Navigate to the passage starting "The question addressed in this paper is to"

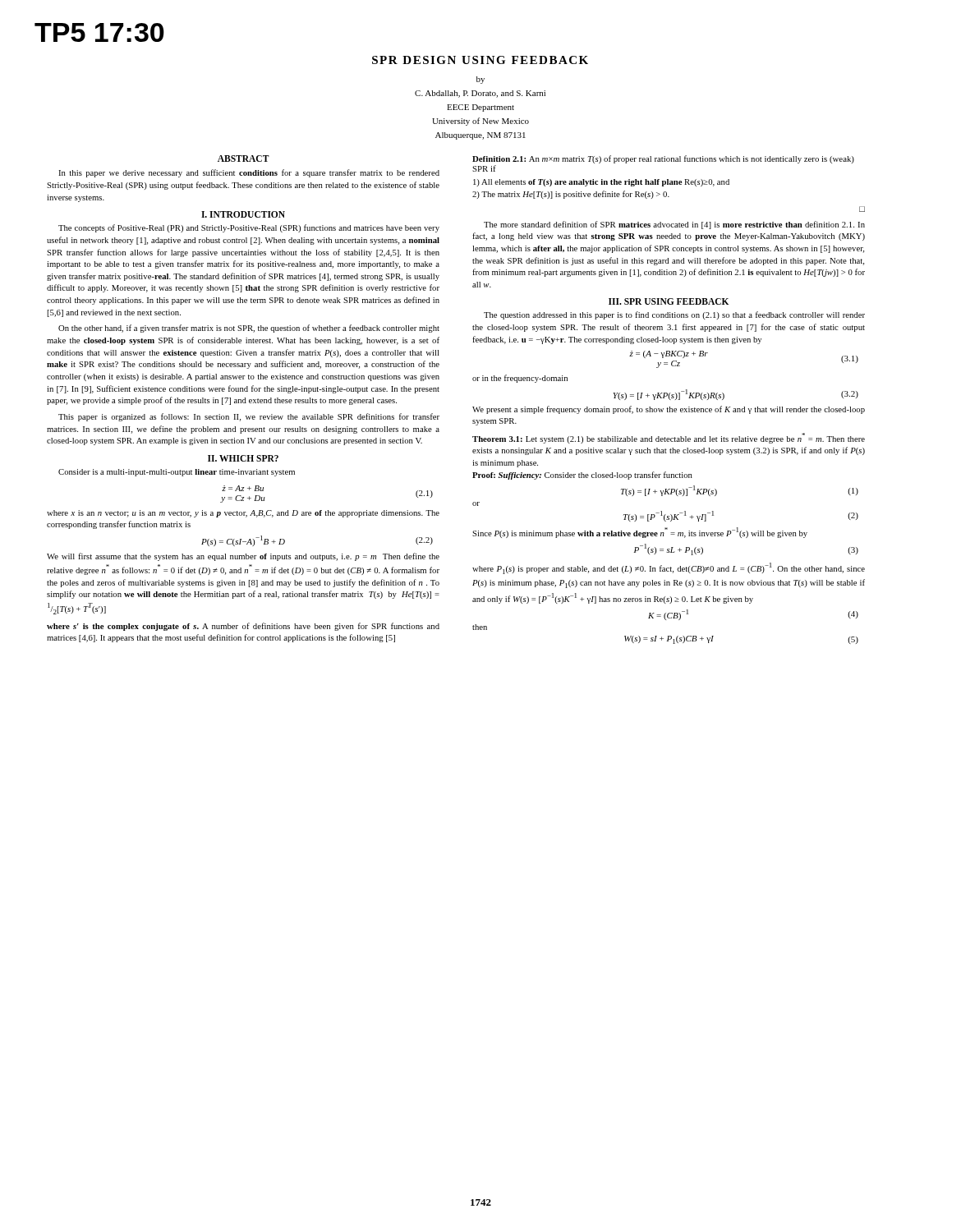coord(669,327)
